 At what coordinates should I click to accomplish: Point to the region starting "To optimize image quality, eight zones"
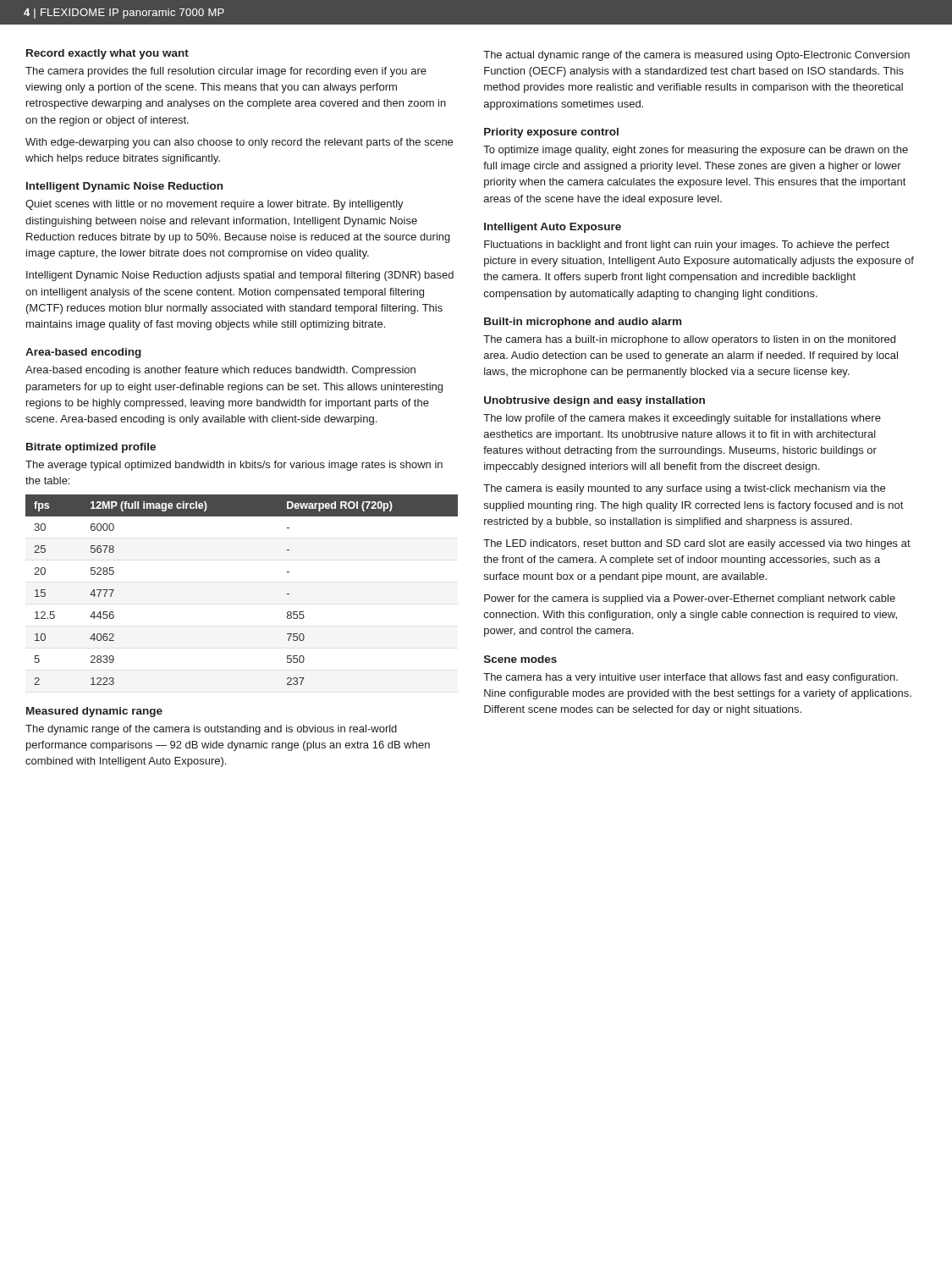[x=696, y=174]
